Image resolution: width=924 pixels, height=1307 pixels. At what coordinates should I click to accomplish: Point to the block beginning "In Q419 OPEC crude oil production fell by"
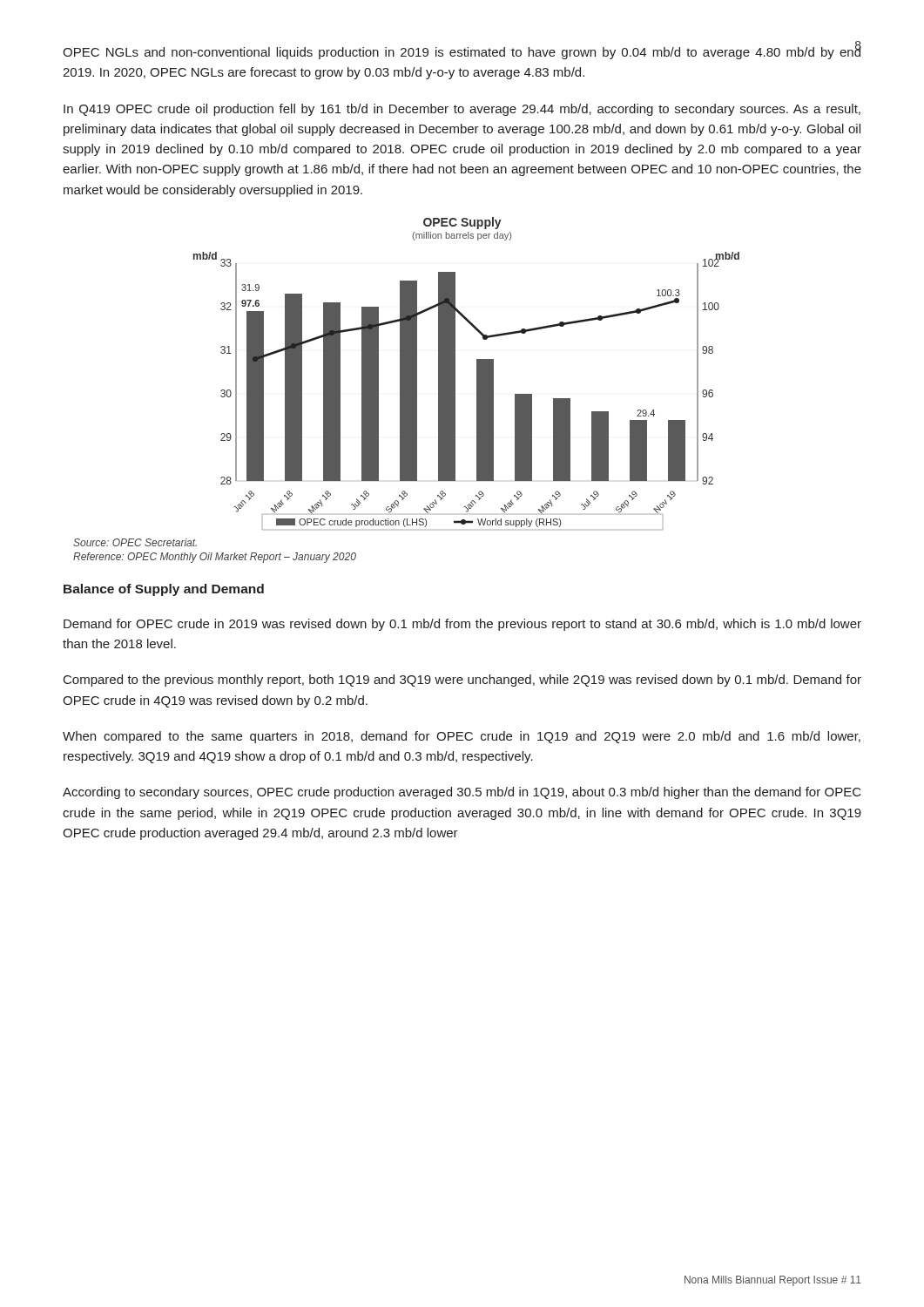(x=462, y=149)
